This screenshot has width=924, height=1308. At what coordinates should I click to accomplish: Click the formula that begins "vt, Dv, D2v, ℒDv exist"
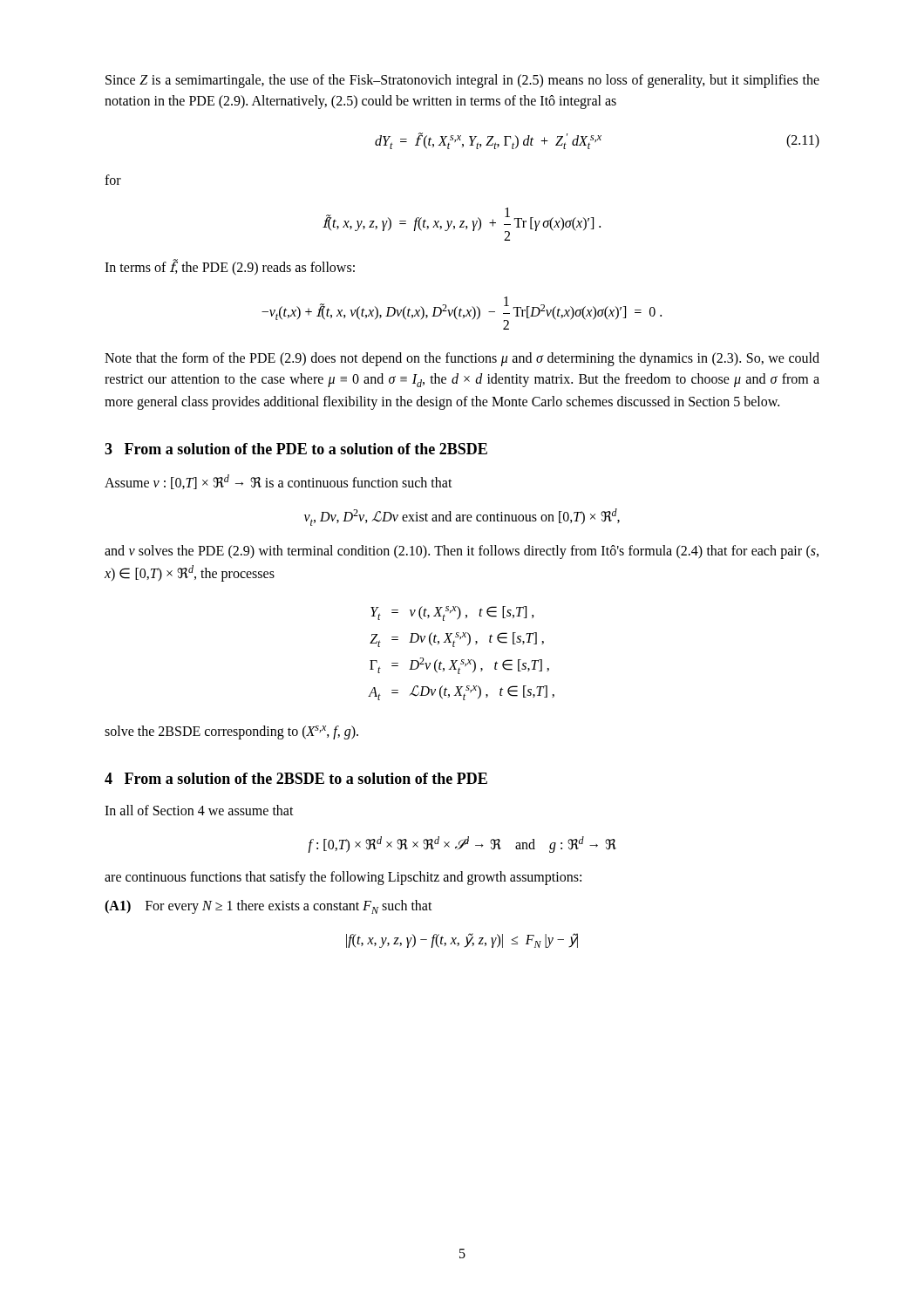pyautogui.click(x=462, y=517)
